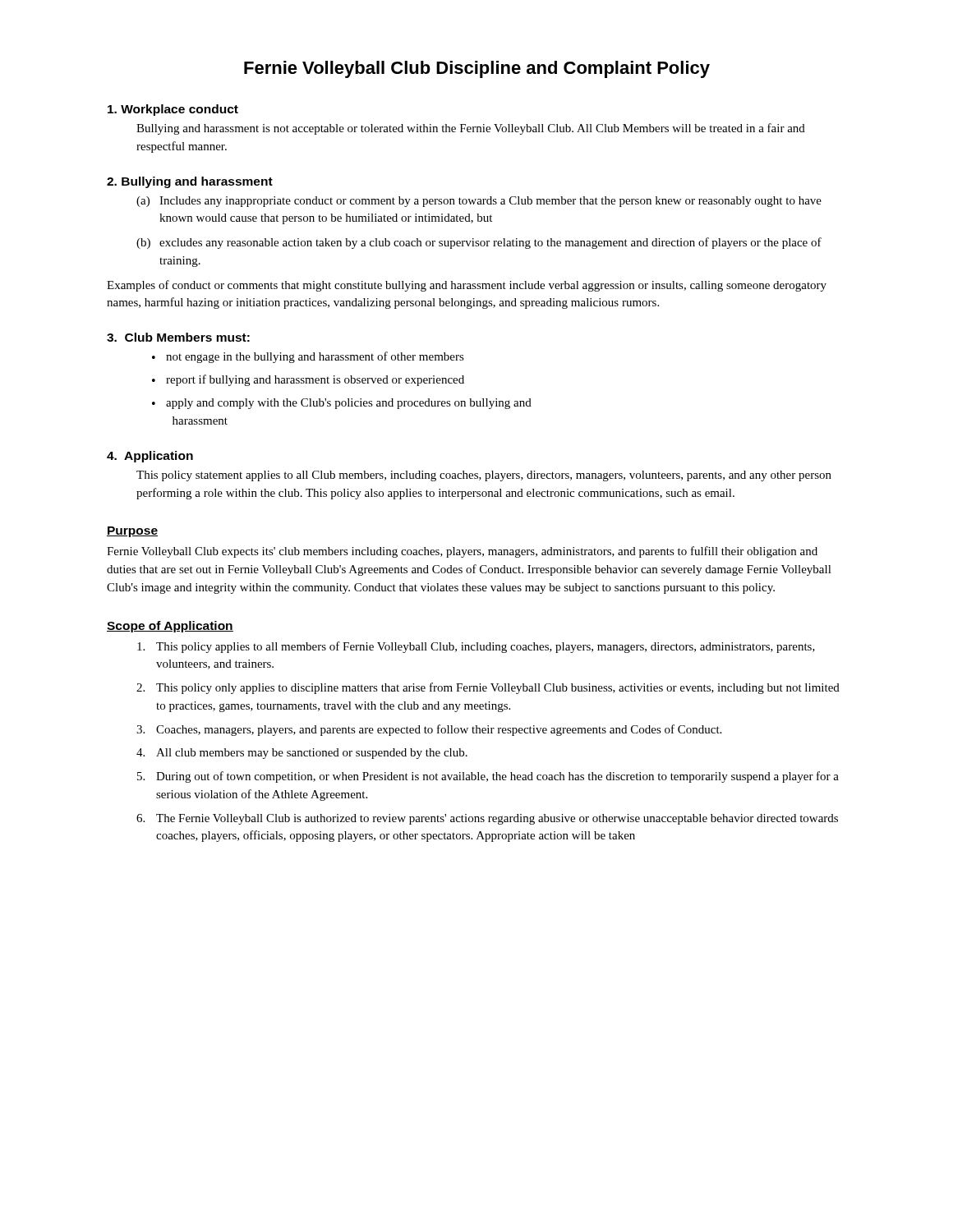This screenshot has height=1232, width=953.
Task: Find the text block starting "2. Bullying and harassment"
Action: pyautogui.click(x=190, y=181)
